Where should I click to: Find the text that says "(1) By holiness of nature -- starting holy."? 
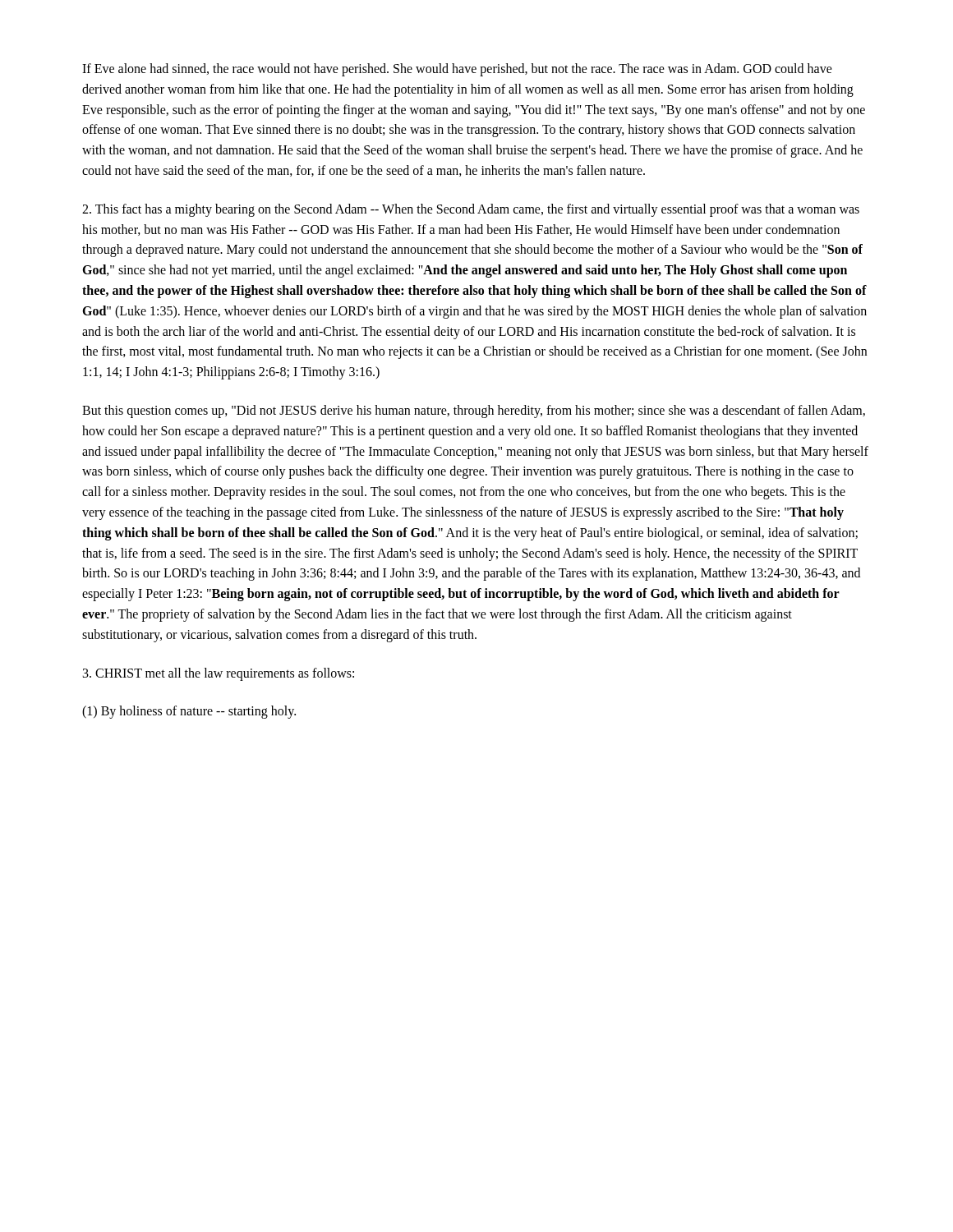pos(189,711)
